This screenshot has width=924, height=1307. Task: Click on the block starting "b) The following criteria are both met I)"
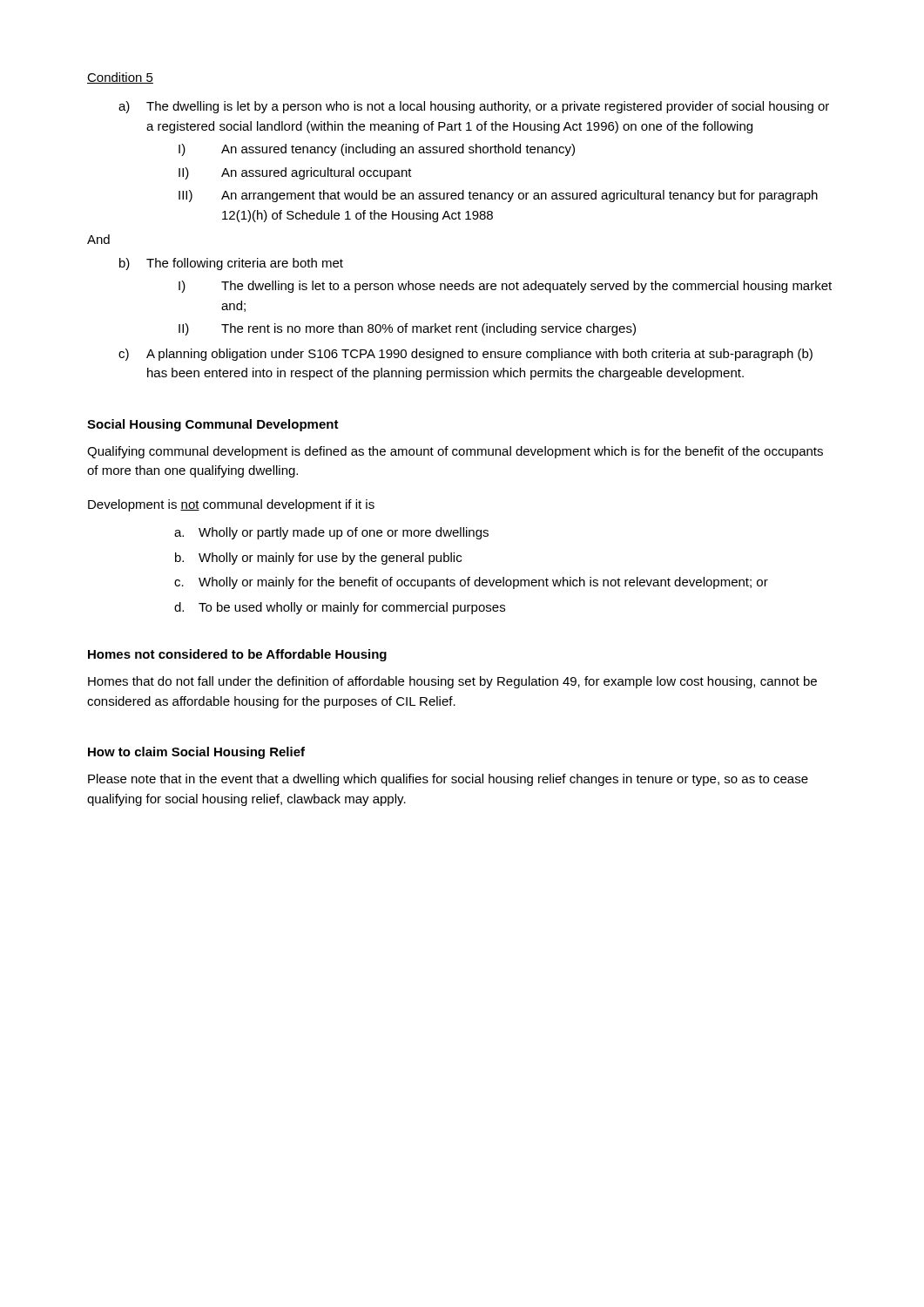coord(478,296)
